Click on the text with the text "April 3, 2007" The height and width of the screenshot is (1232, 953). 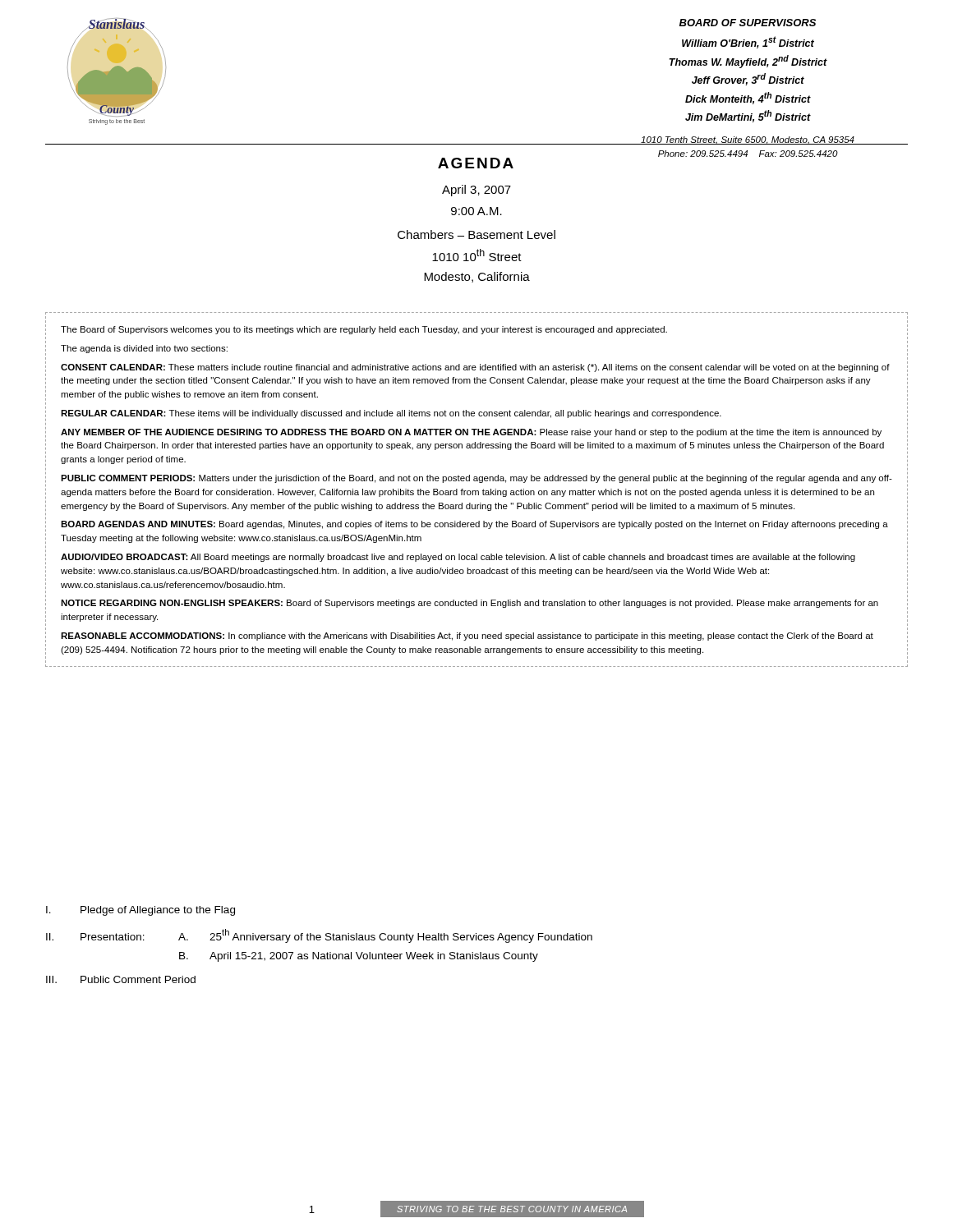pos(476,189)
